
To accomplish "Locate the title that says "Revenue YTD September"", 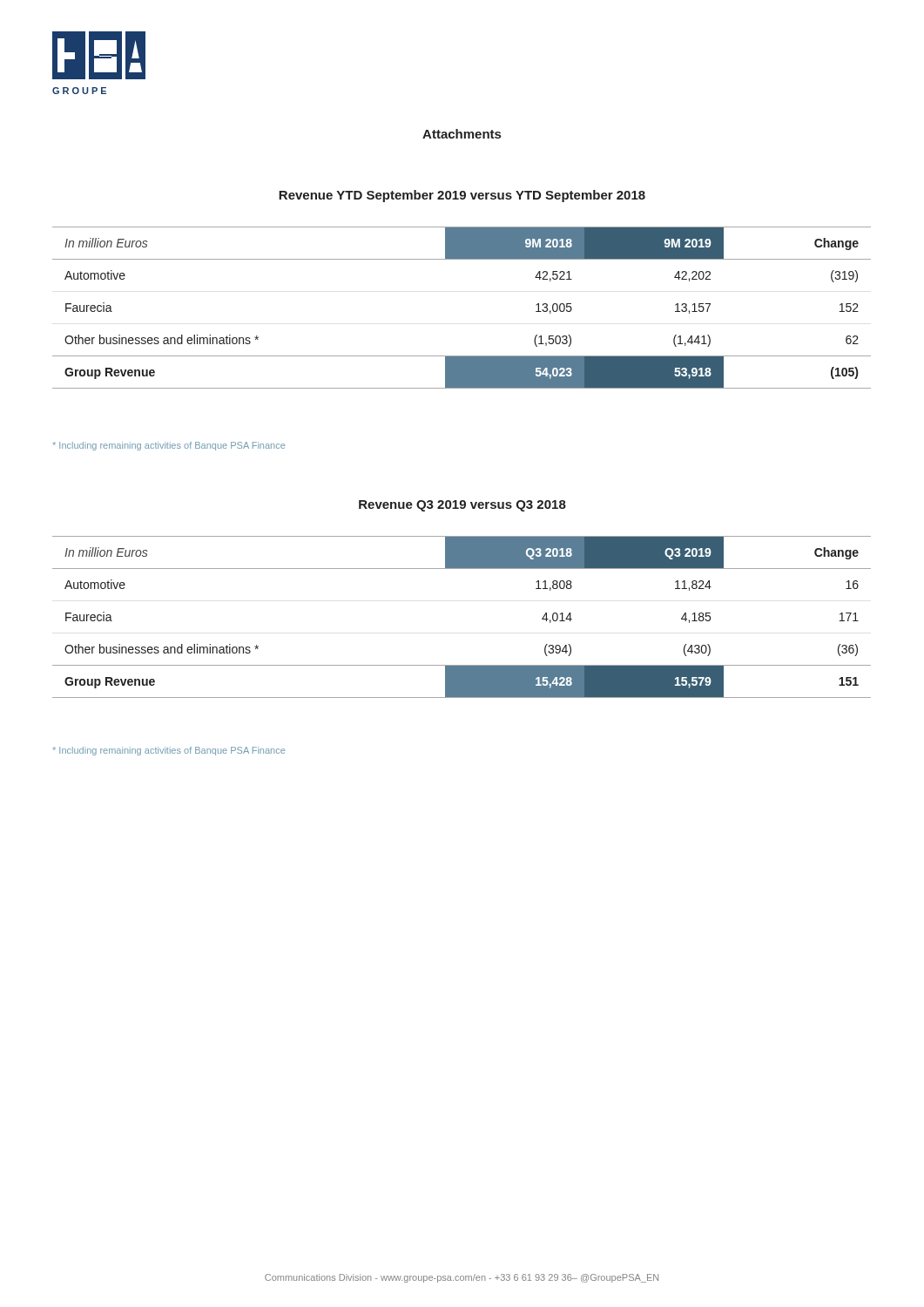I will click(x=462, y=195).
